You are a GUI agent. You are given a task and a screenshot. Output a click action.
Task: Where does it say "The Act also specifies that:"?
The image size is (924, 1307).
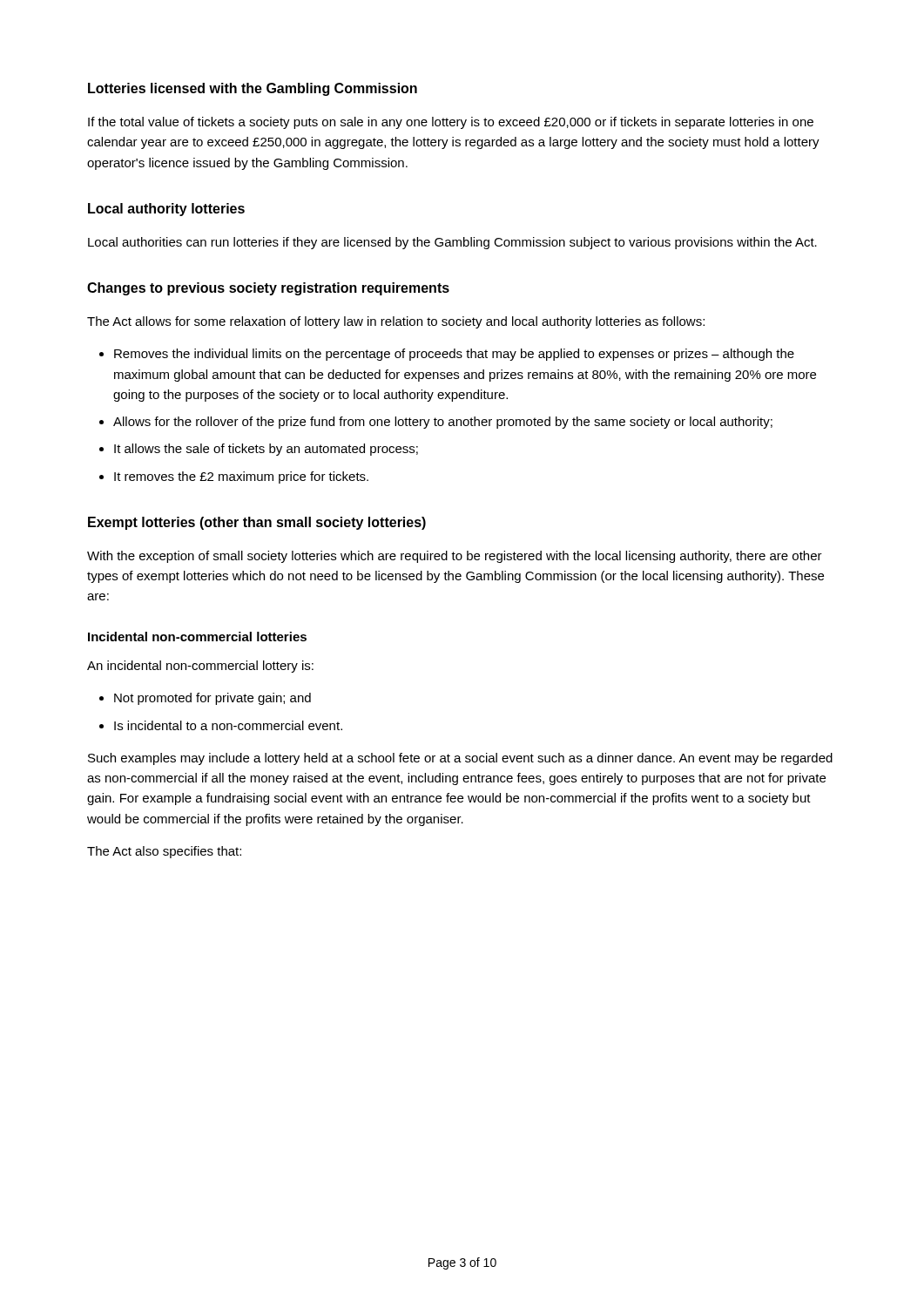click(x=165, y=851)
